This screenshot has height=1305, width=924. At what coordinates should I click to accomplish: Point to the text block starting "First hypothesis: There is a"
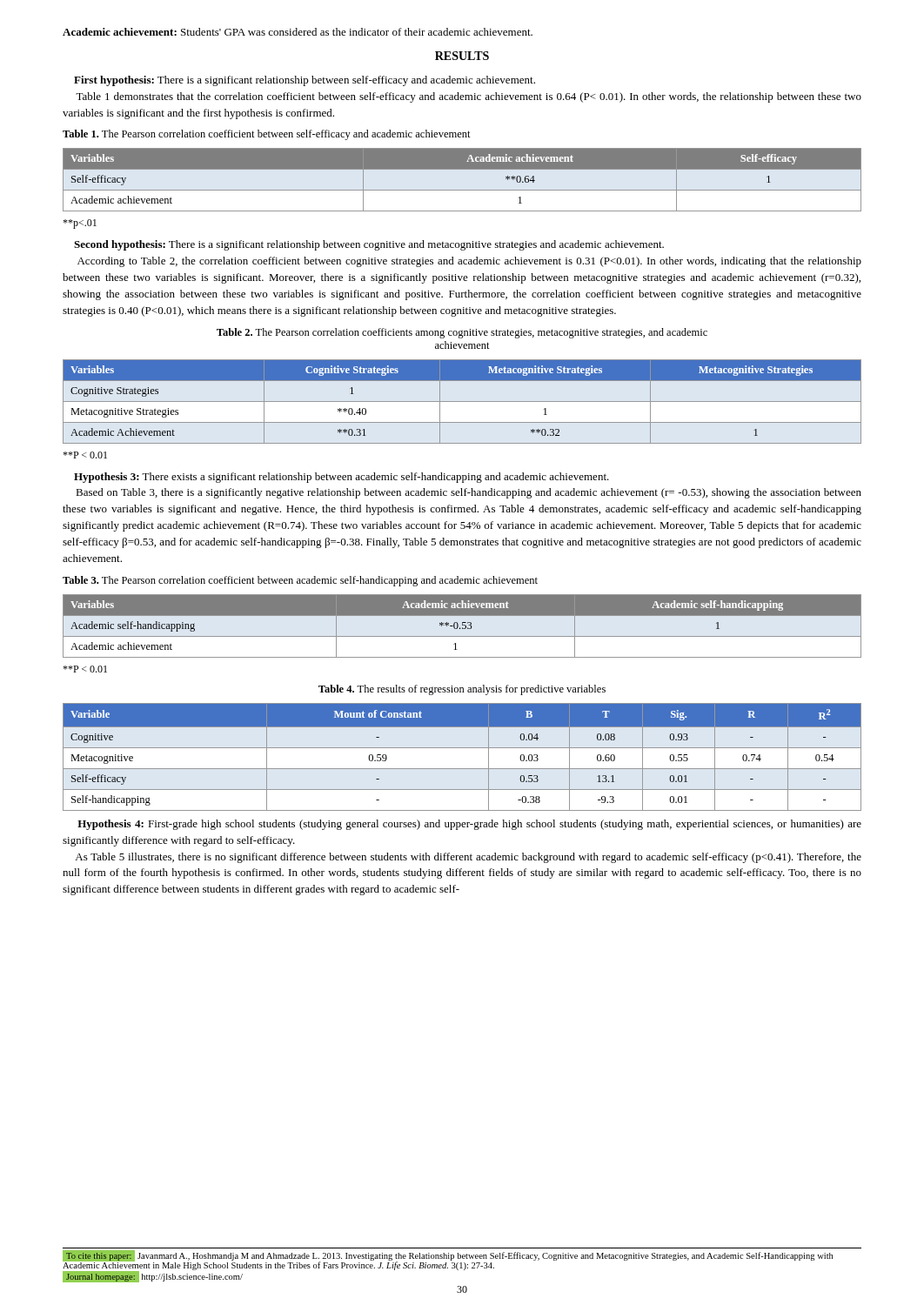(462, 96)
